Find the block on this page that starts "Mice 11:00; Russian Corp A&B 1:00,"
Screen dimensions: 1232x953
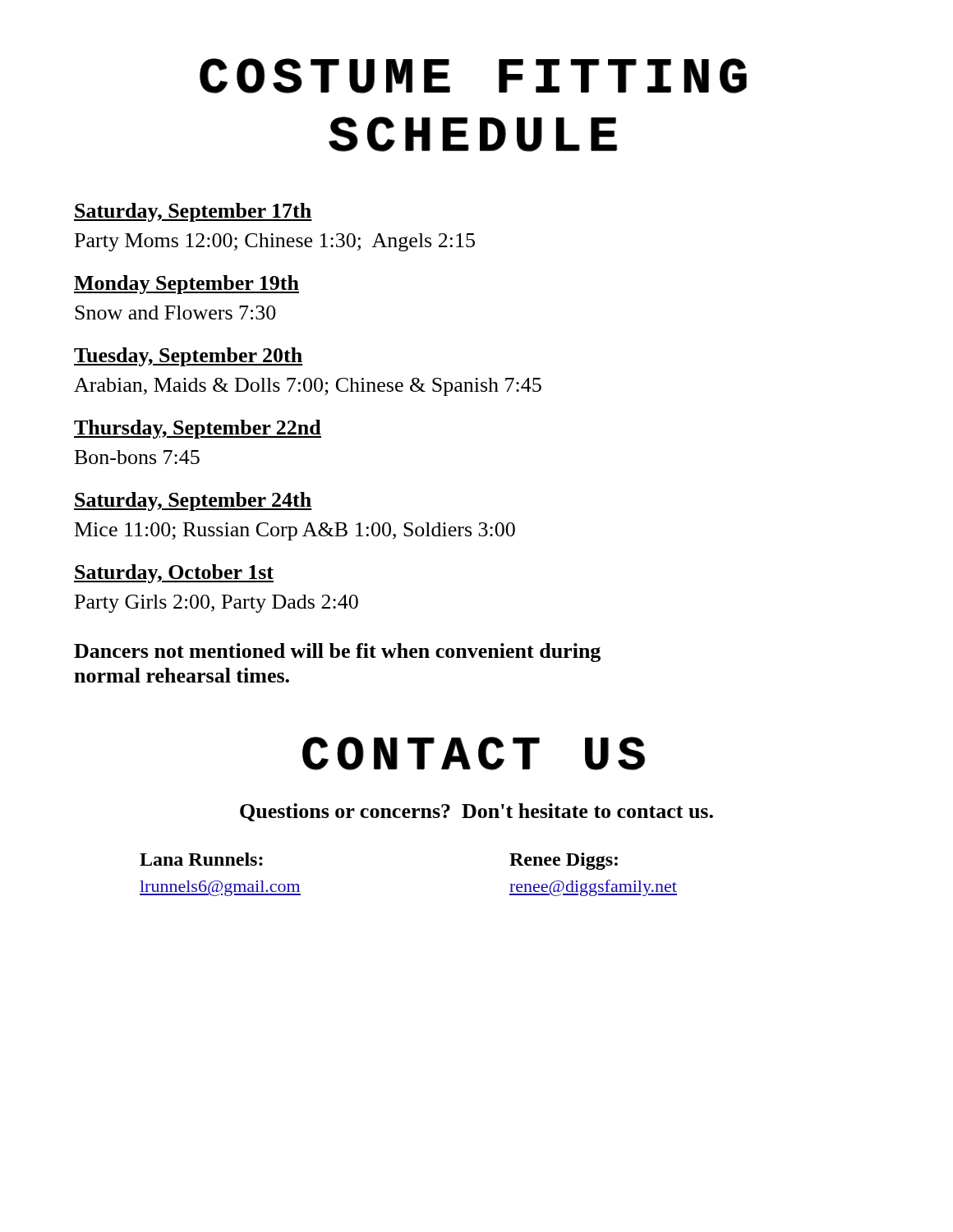295,529
